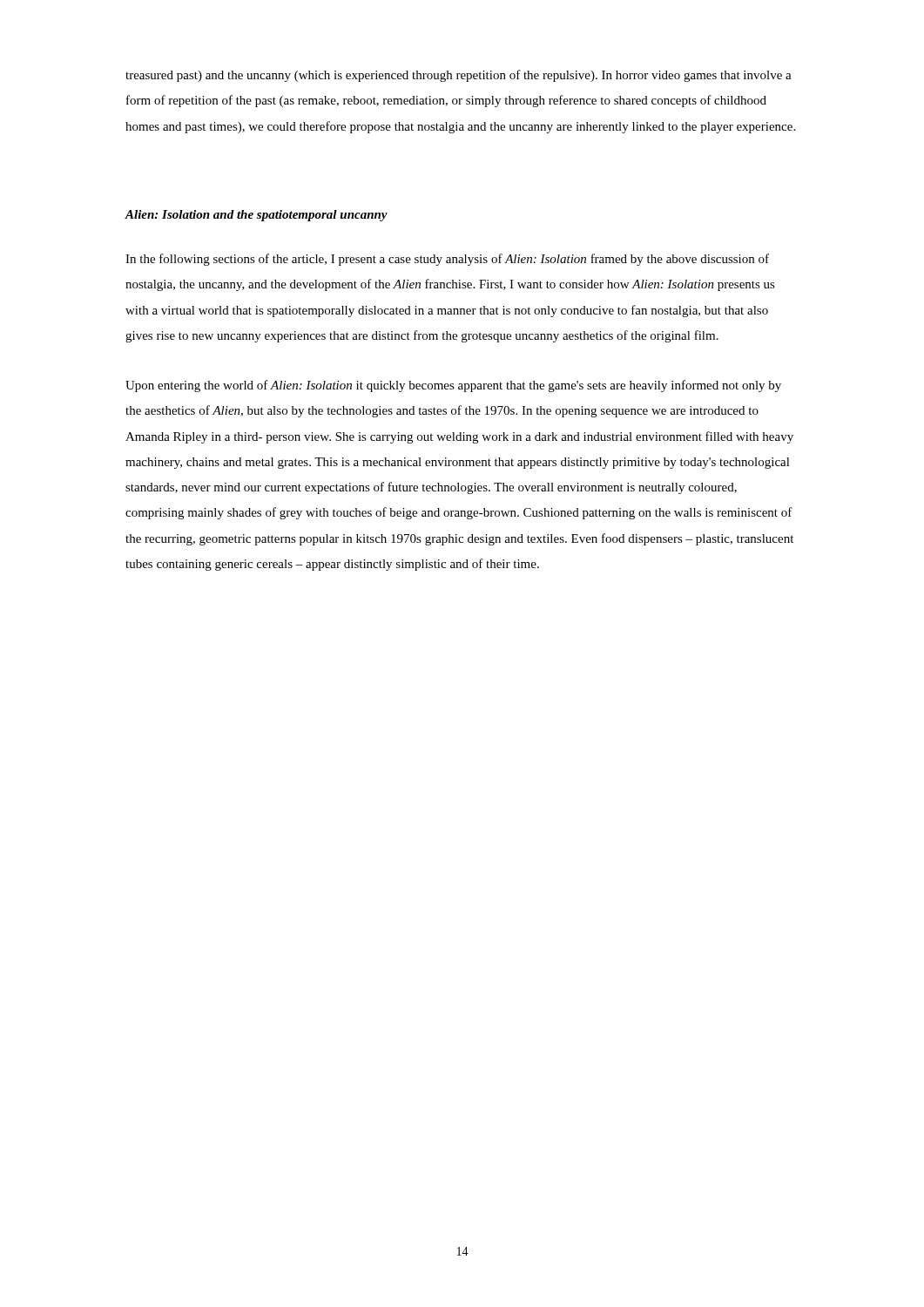Viewport: 924px width, 1307px height.
Task: Click on the text block that says "Upon entering the"
Action: tap(460, 474)
